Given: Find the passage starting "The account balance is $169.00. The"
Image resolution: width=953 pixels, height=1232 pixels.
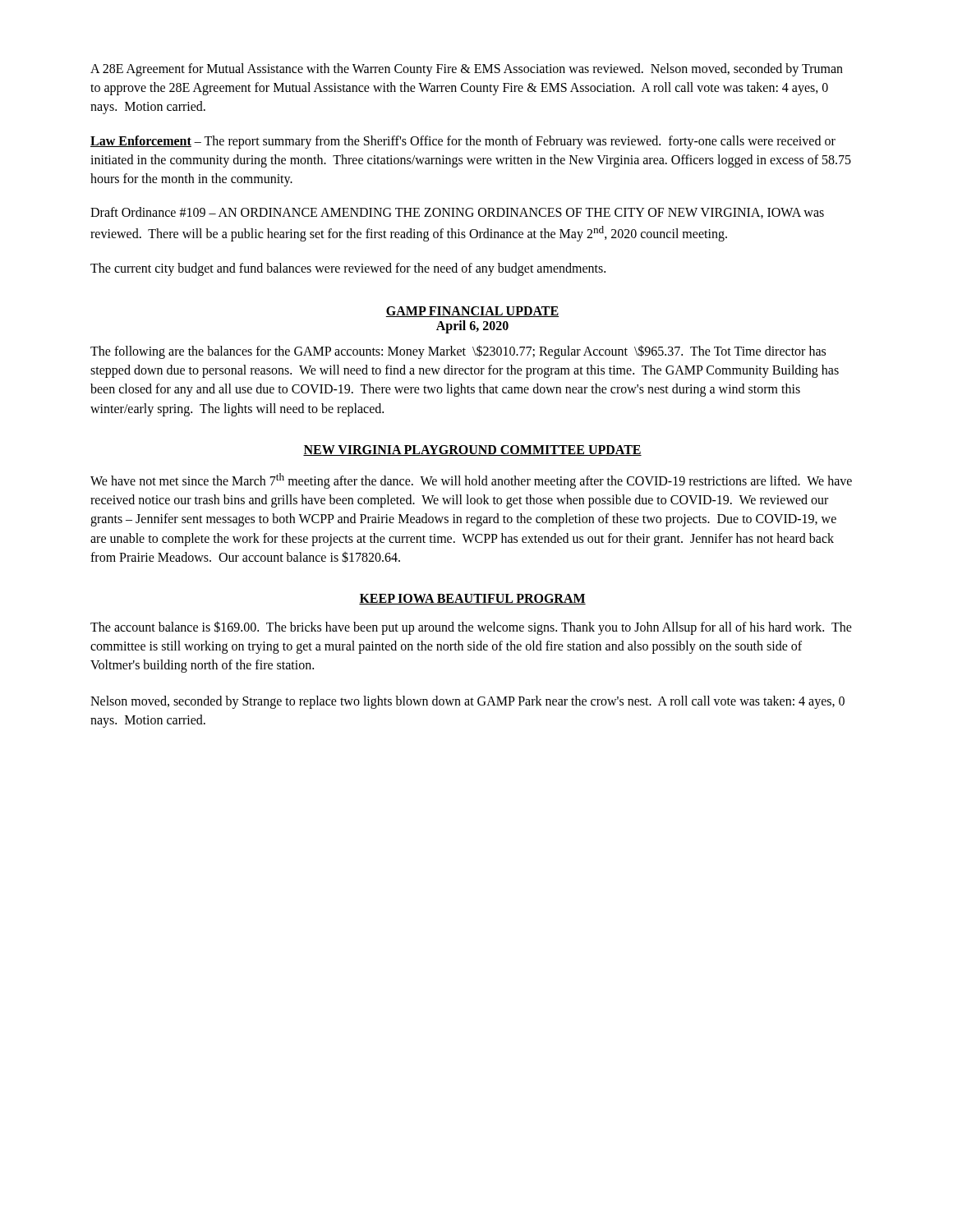Looking at the screenshot, I should pos(471,646).
